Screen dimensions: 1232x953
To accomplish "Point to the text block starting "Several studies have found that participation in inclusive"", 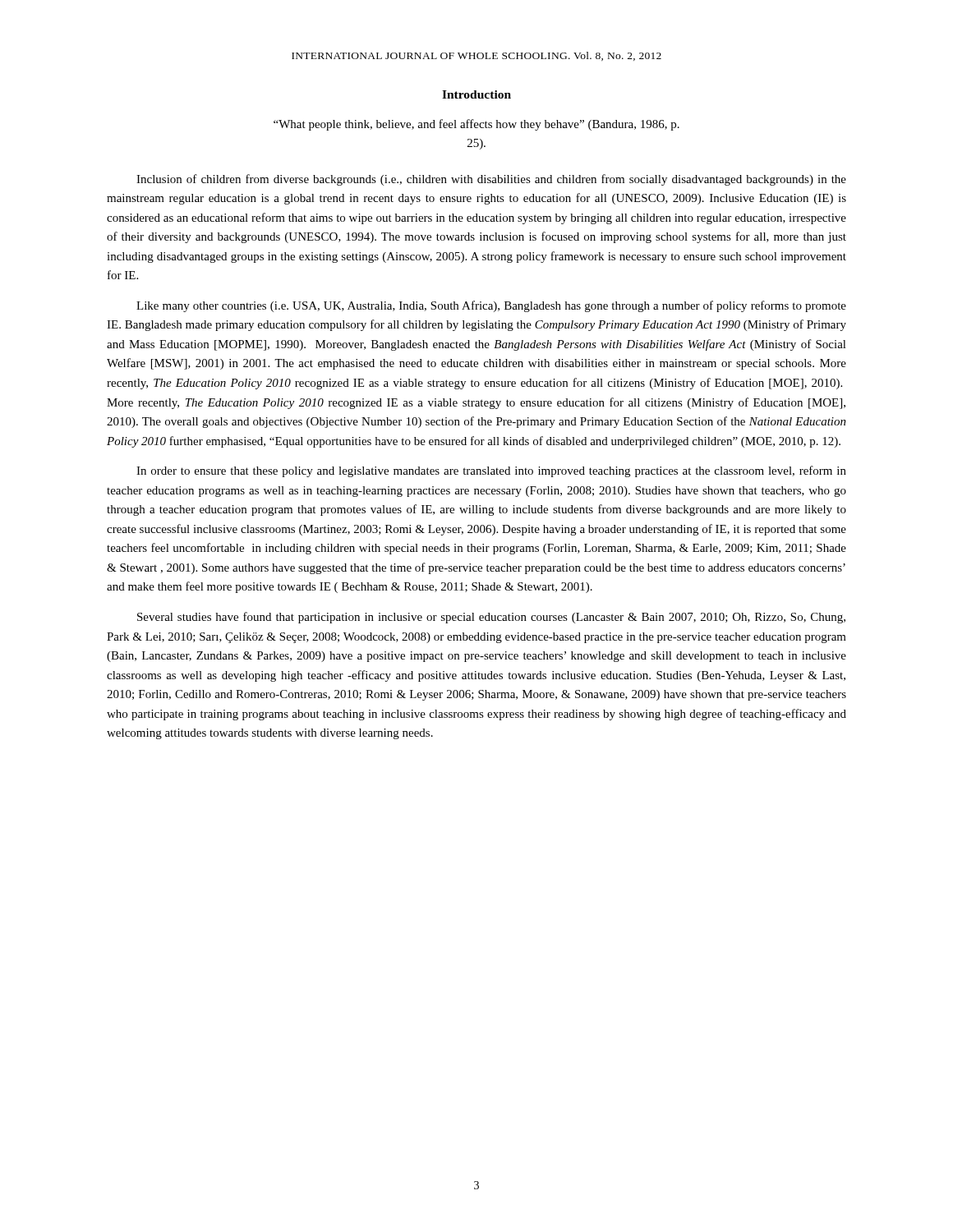I will (476, 675).
